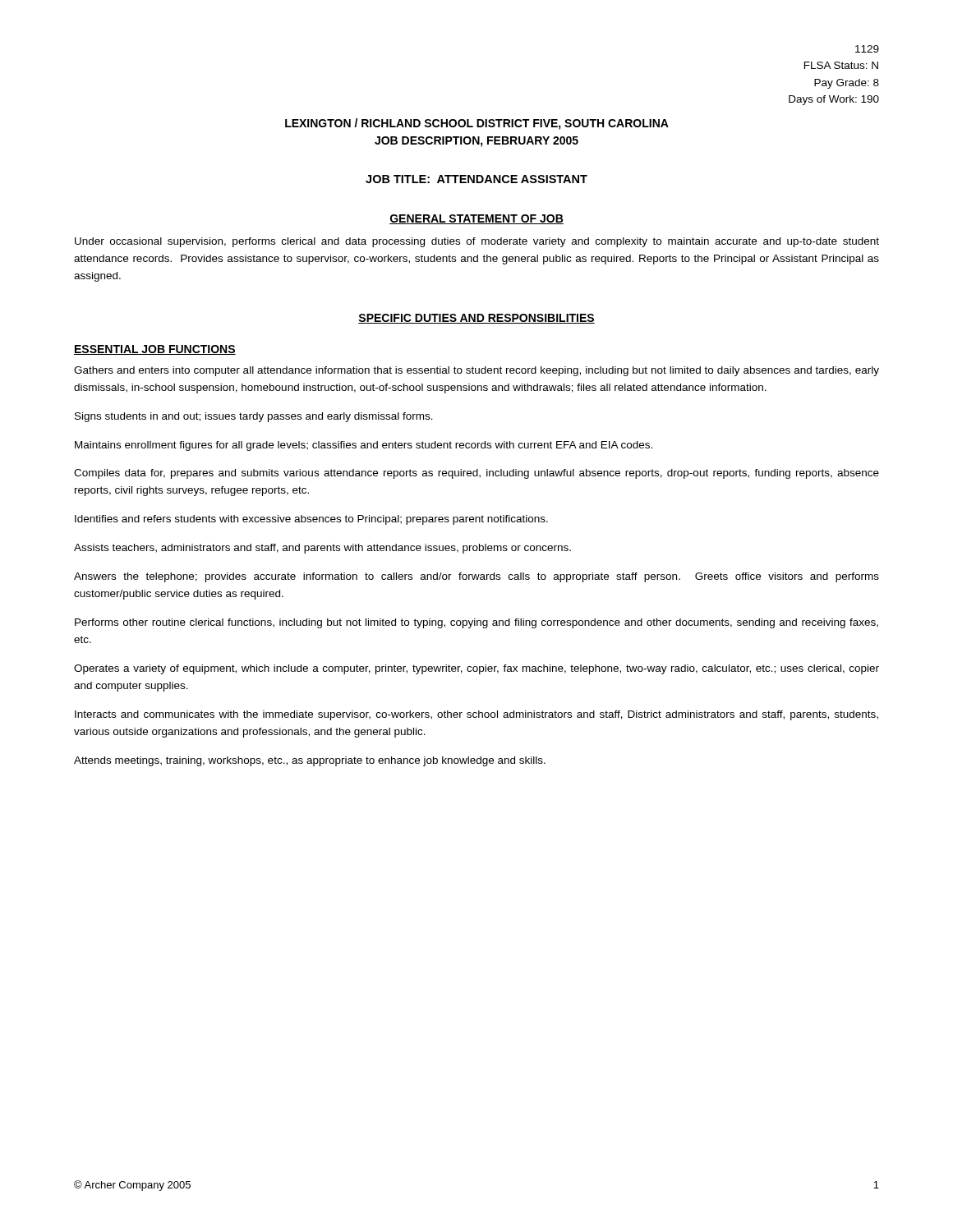Find the section header on this page that starts "GENERAL STATEMENT OF"
953x1232 pixels.
click(x=476, y=218)
